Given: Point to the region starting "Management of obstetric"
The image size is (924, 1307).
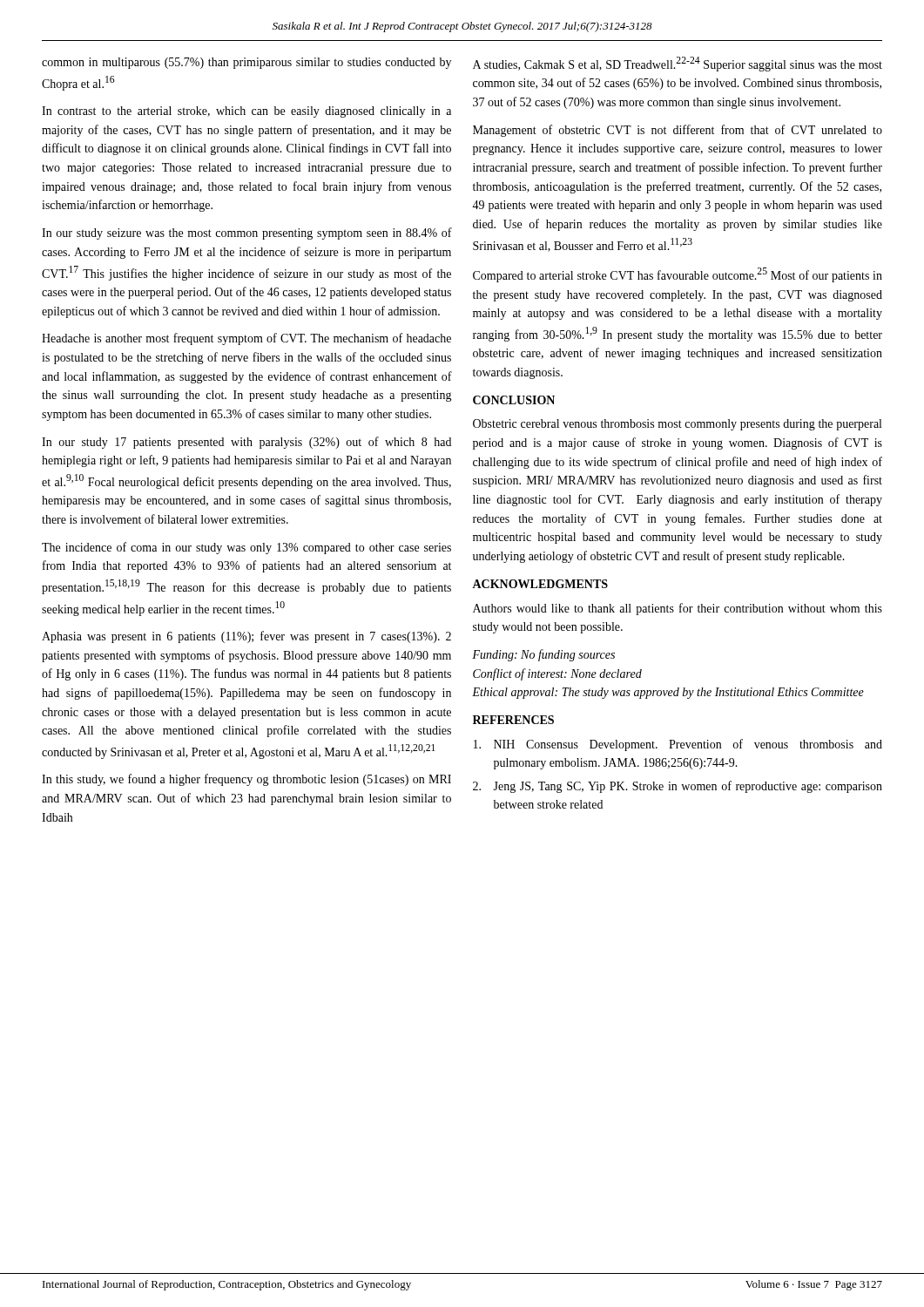Looking at the screenshot, I should pos(677,188).
